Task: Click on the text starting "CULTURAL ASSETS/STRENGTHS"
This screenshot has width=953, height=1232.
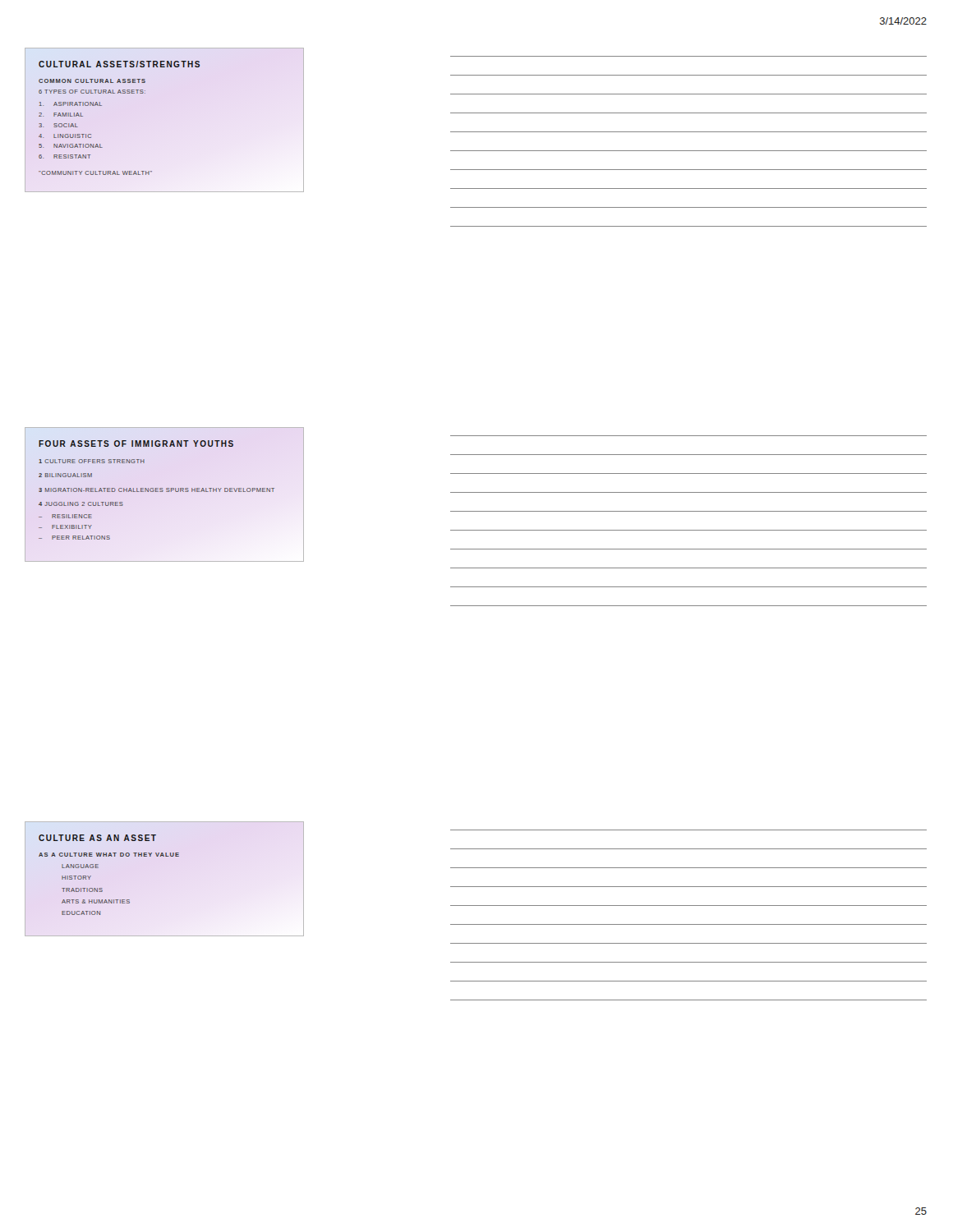Action: (120, 64)
